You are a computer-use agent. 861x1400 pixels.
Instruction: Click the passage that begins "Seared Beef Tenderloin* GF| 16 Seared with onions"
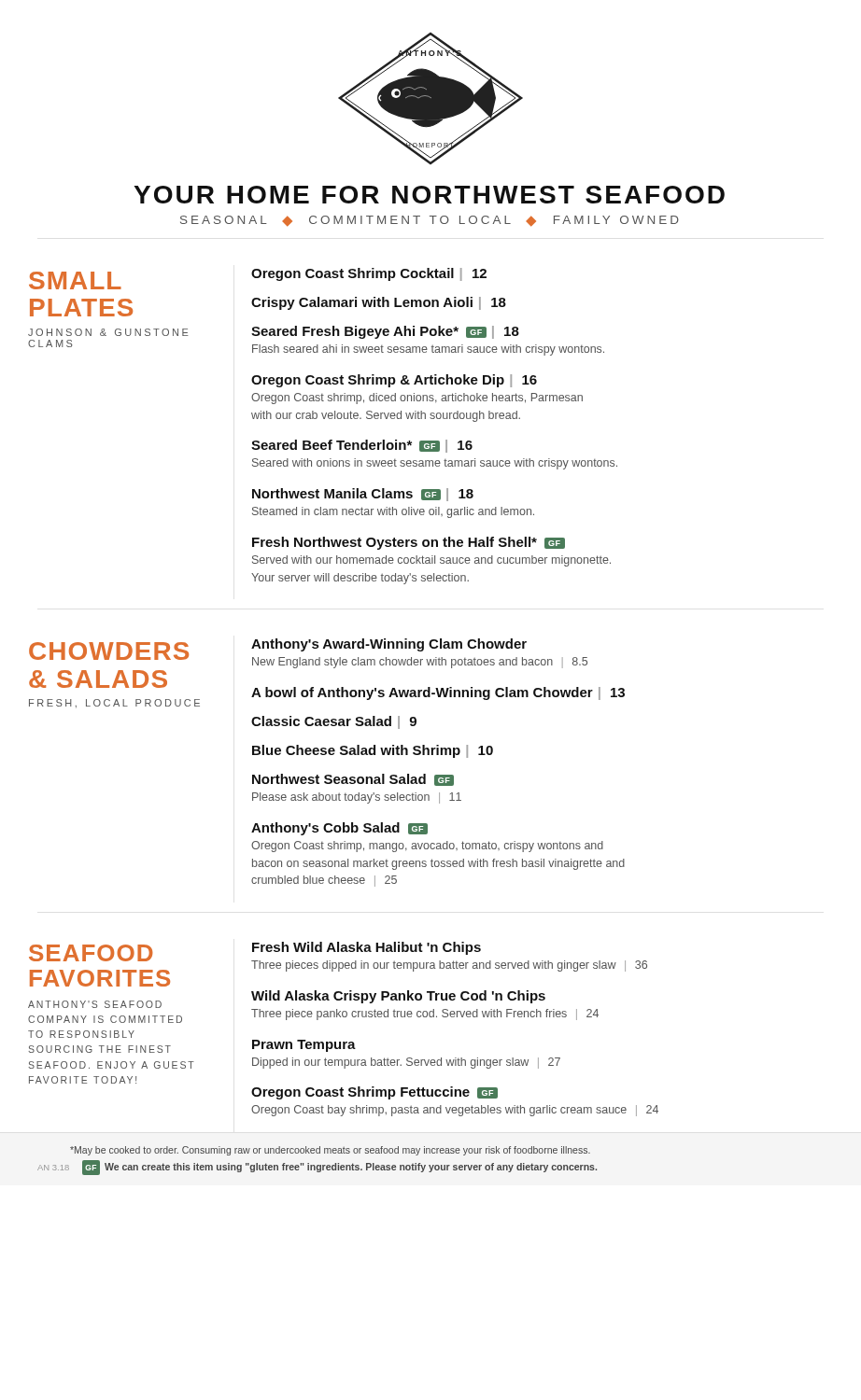(x=542, y=455)
